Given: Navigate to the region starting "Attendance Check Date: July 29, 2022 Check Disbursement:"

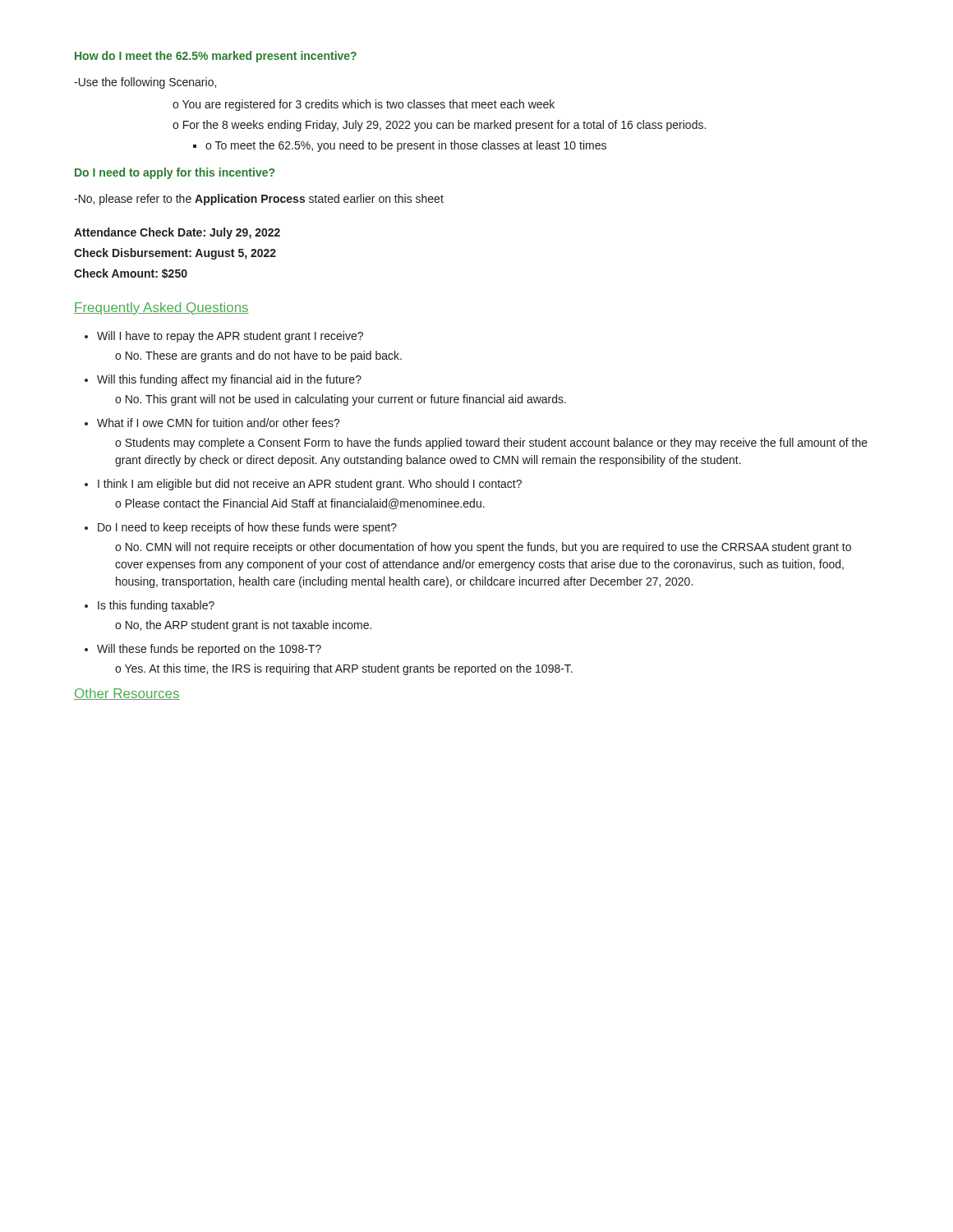Looking at the screenshot, I should click(177, 233).
